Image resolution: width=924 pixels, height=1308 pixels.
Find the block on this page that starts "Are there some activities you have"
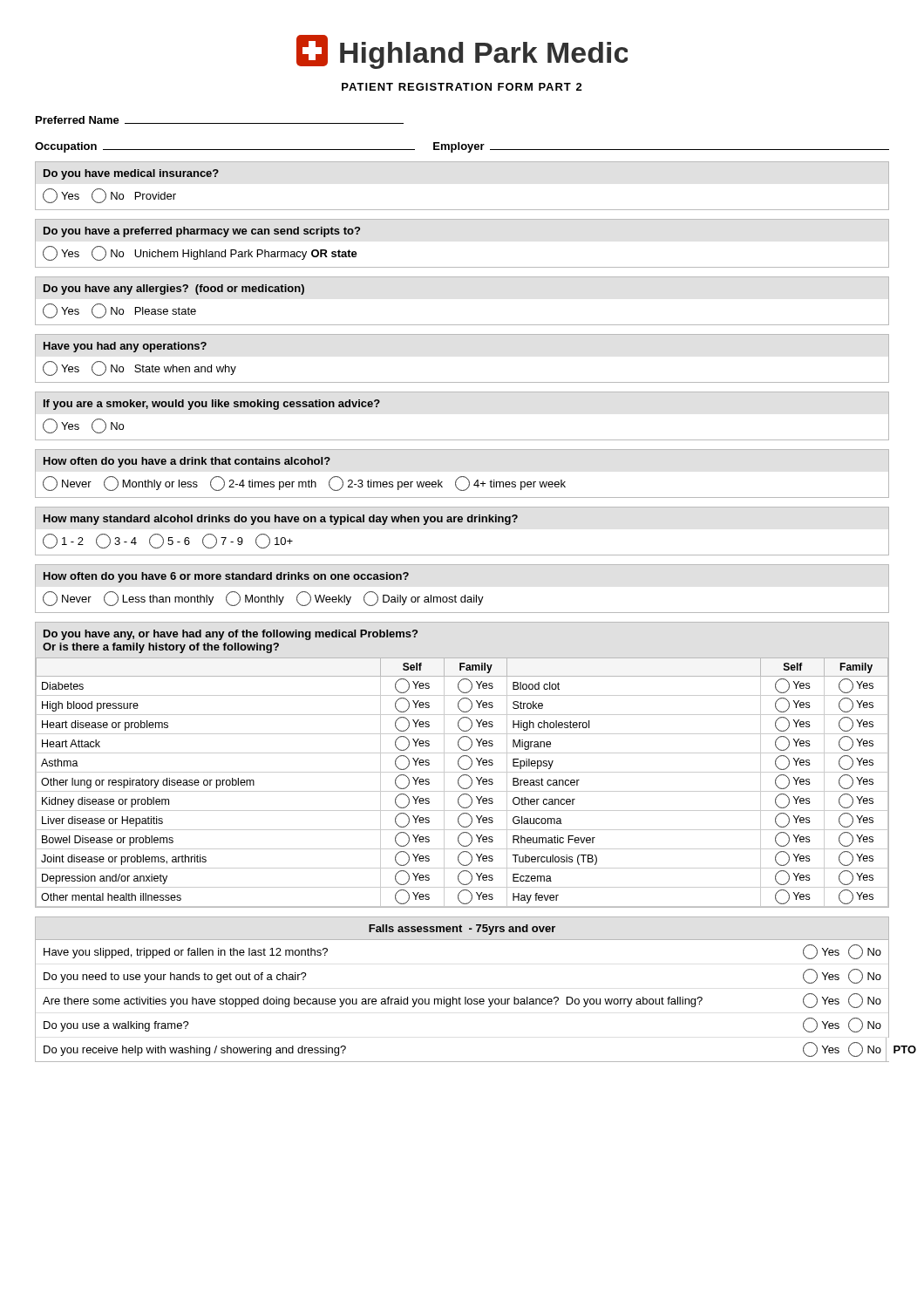tap(462, 1001)
